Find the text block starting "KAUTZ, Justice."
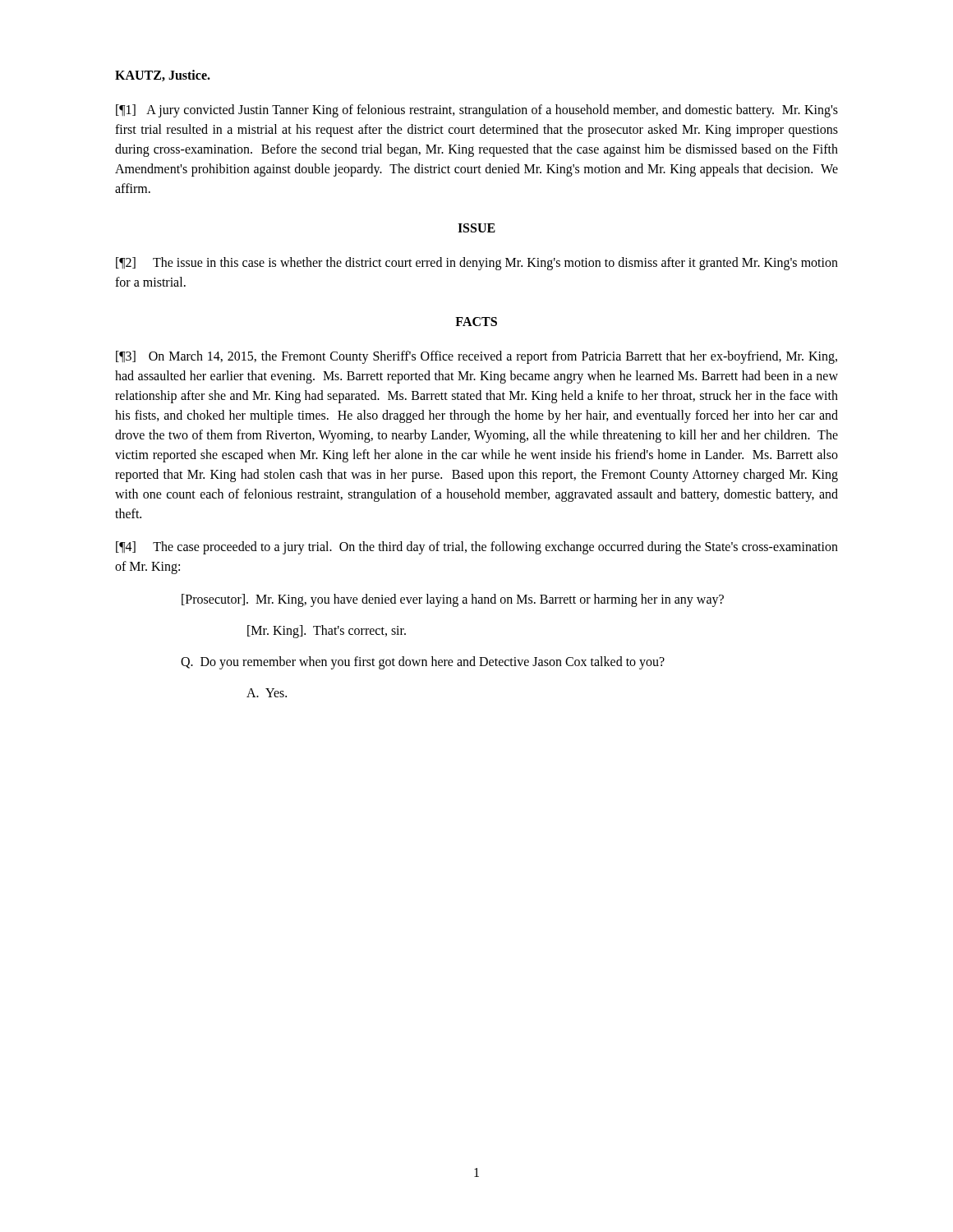 (x=163, y=75)
